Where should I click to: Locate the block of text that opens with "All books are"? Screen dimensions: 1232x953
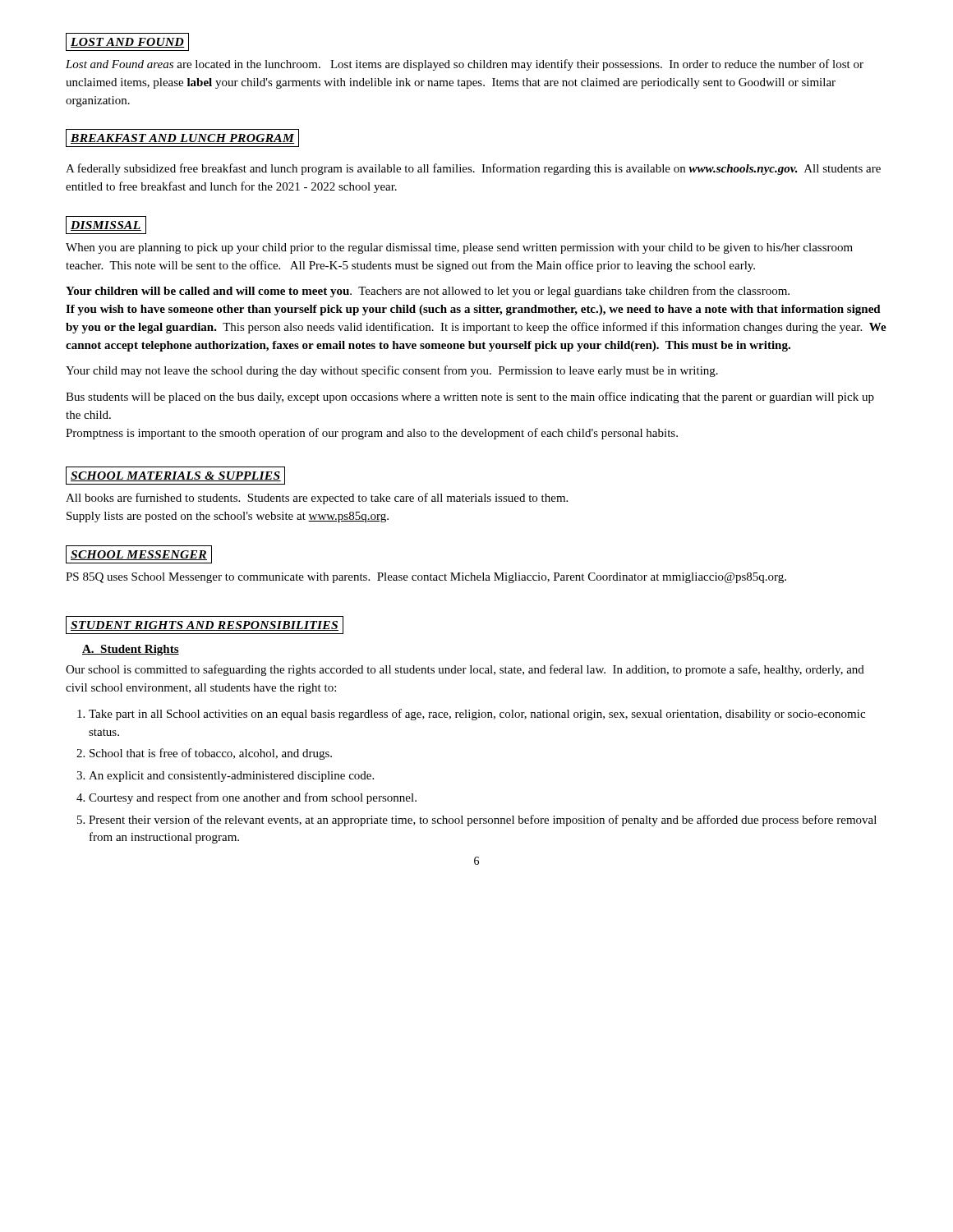pyautogui.click(x=476, y=508)
